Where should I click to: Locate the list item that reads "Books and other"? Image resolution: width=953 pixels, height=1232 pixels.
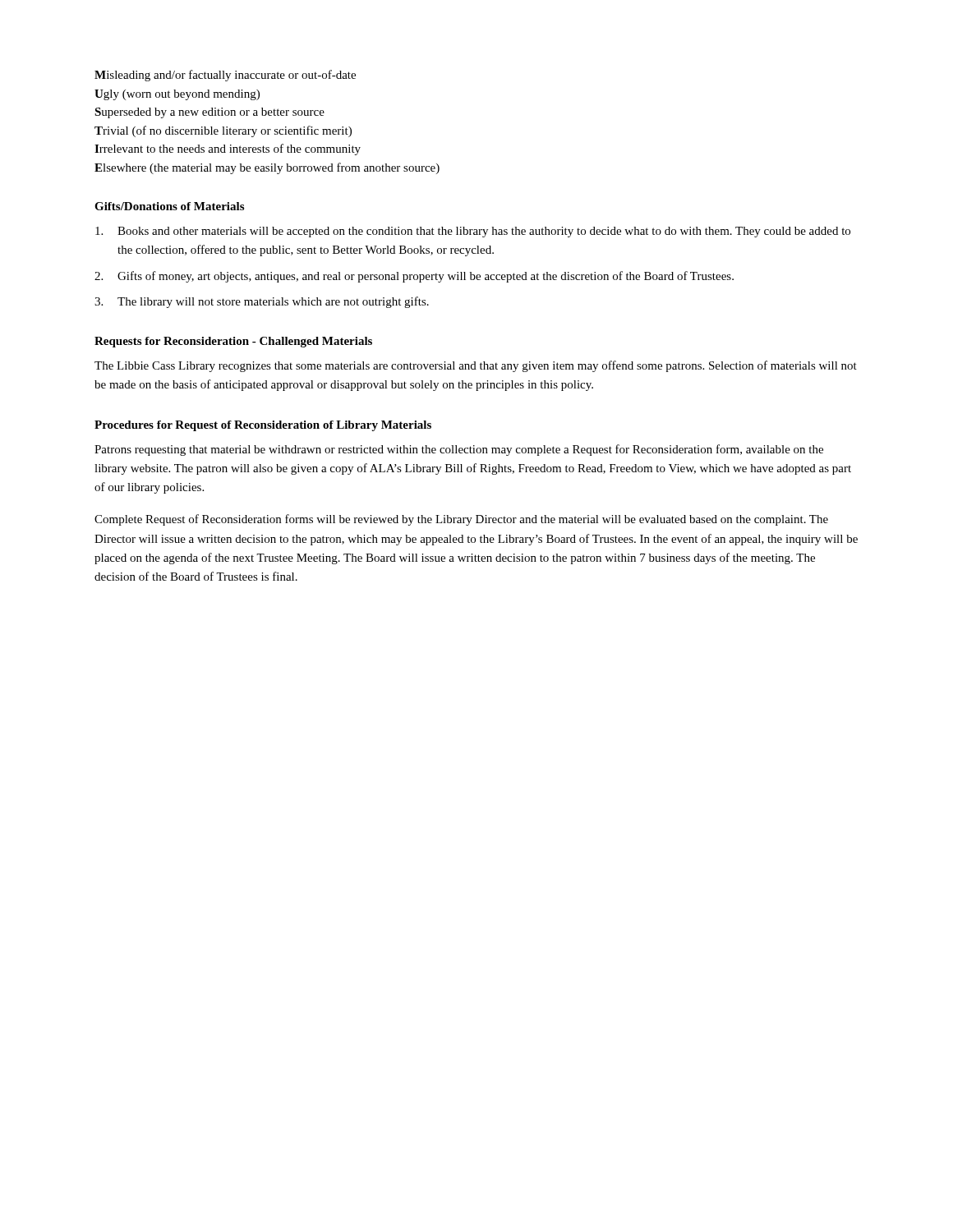[x=476, y=241]
